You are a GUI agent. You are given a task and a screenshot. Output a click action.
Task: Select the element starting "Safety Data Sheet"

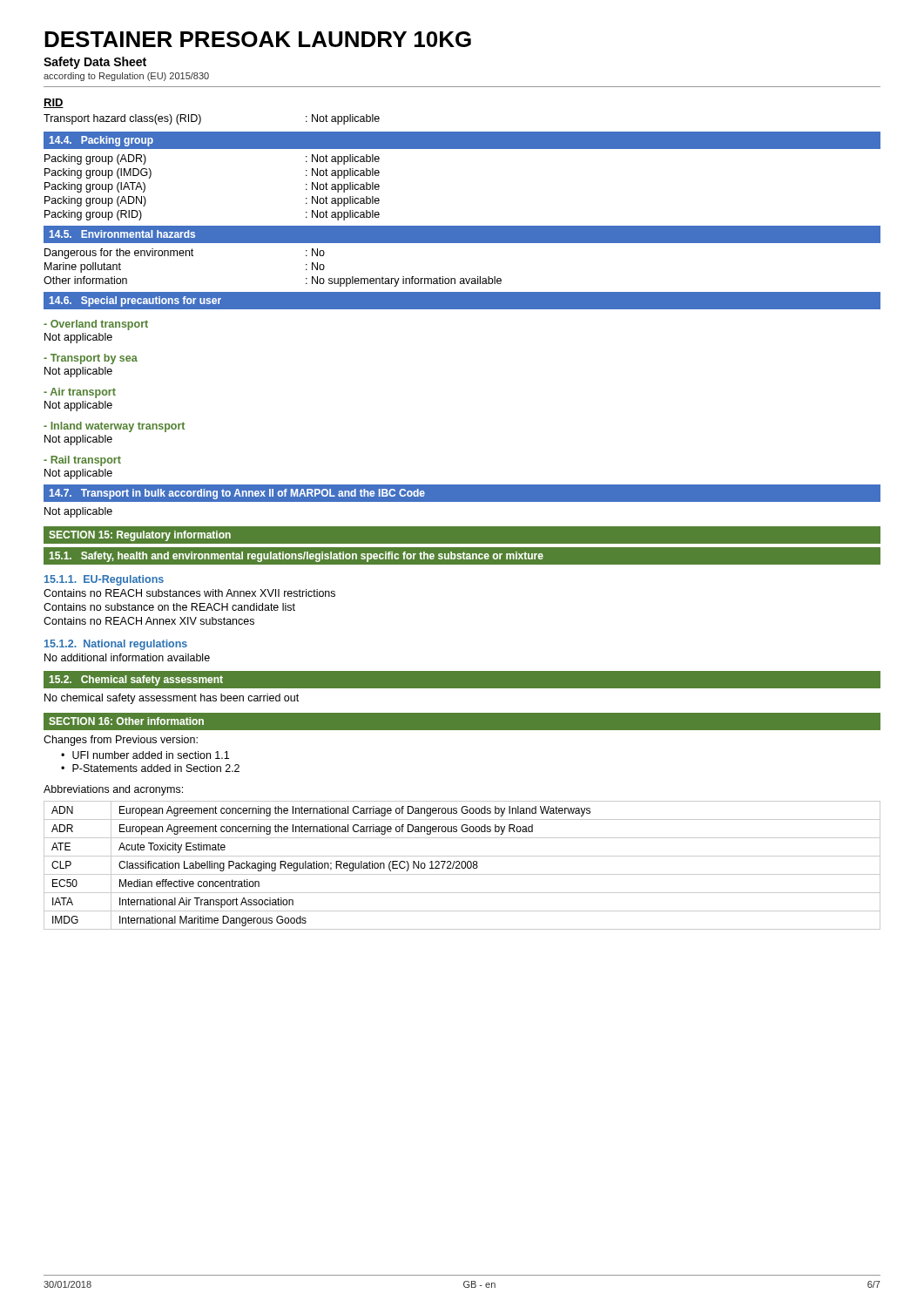click(95, 62)
